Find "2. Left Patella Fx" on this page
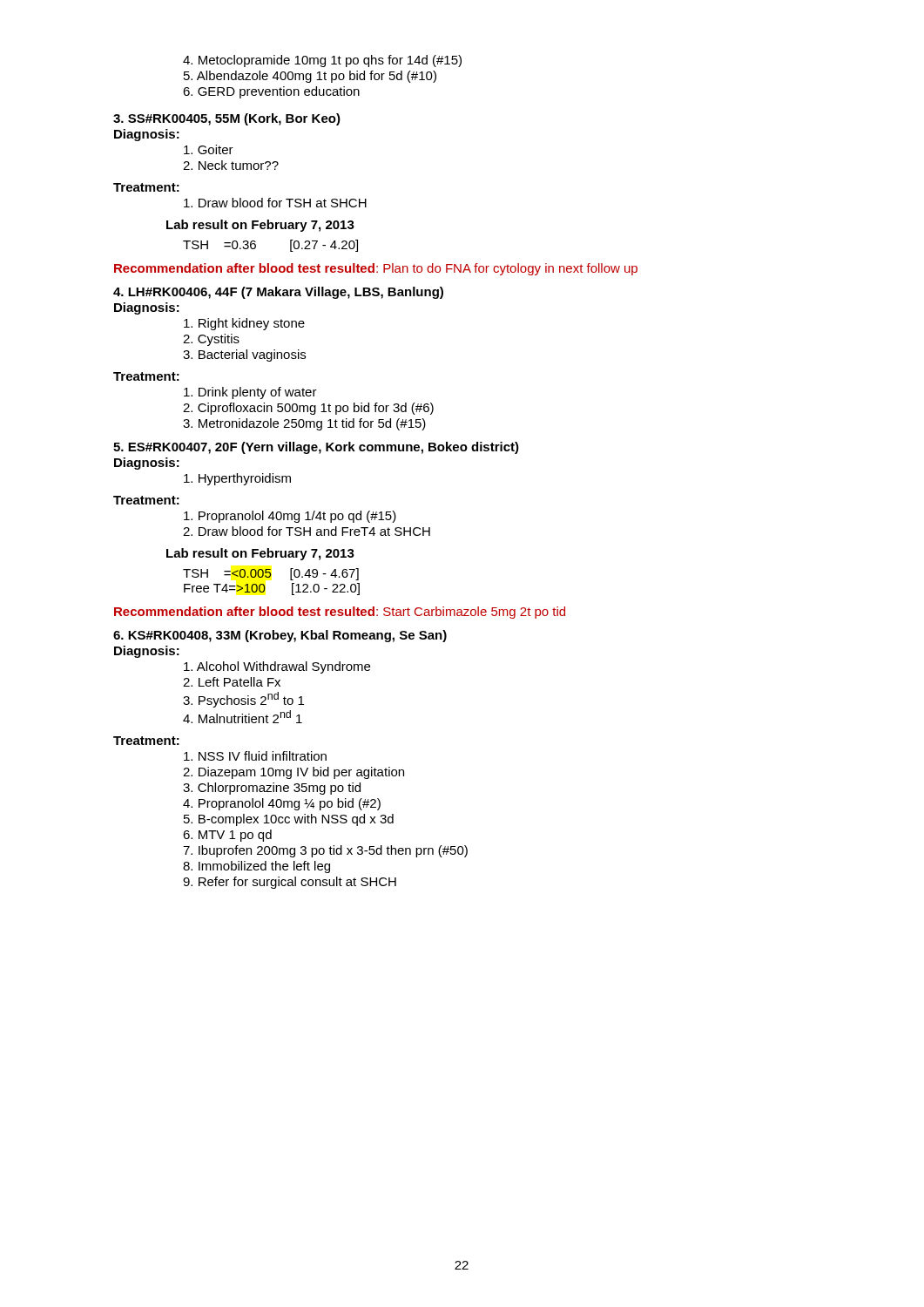 pyautogui.click(x=232, y=682)
